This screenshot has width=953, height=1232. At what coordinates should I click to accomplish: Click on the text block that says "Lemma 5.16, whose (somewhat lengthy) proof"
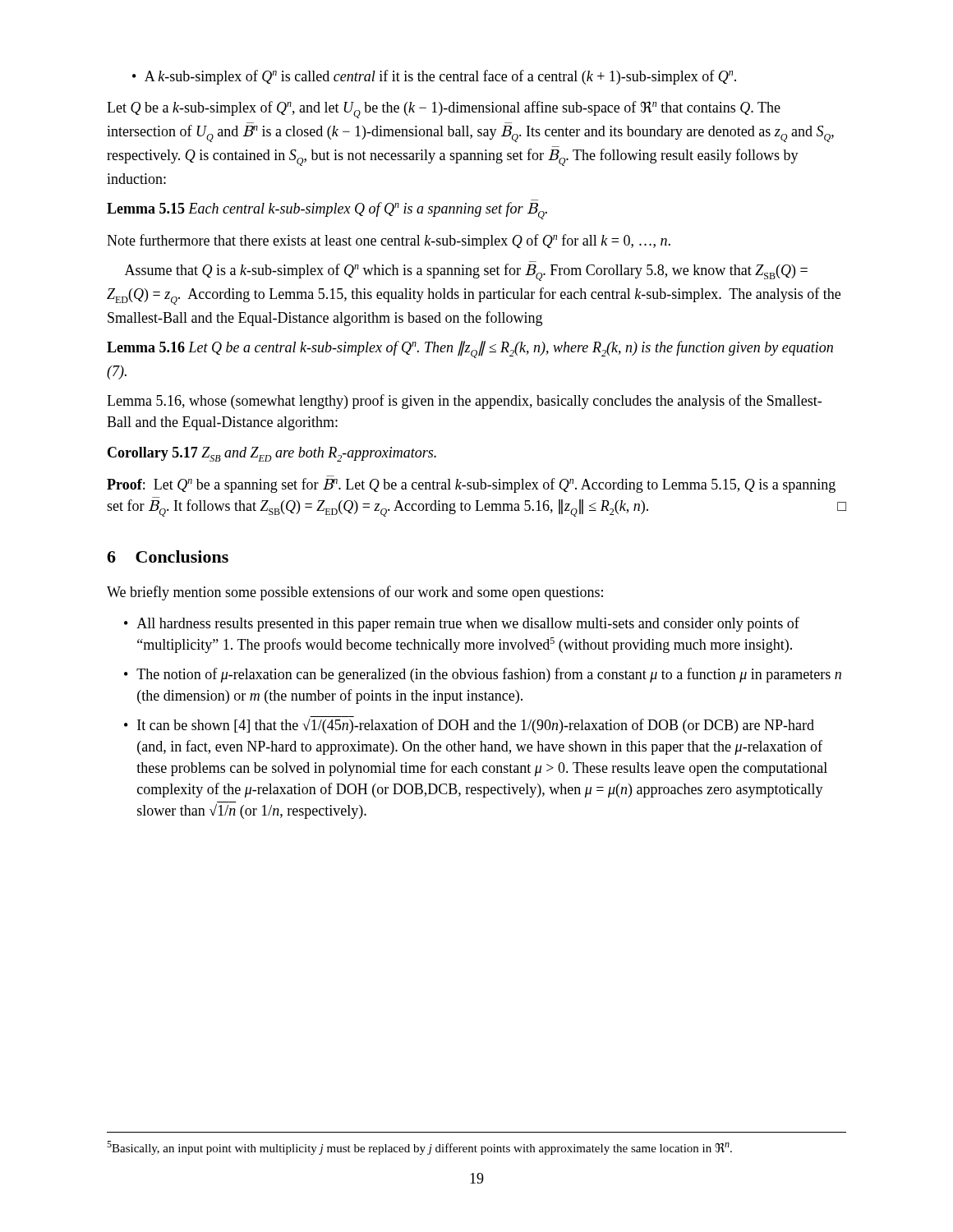pyautogui.click(x=465, y=412)
